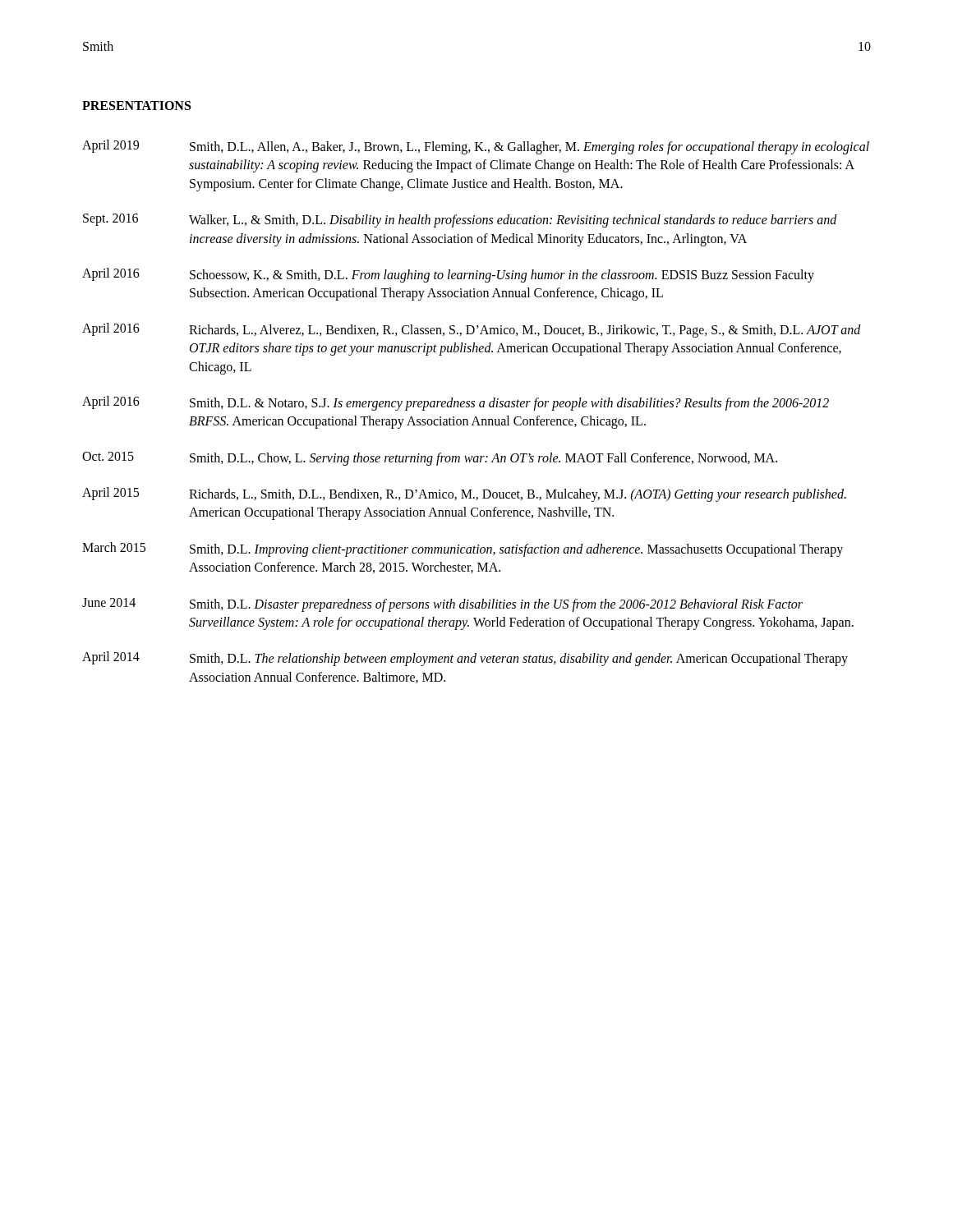This screenshot has height=1232, width=953.
Task: Click the passage that begins "April 2019 Smith, D.L., Allen,"
Action: click(x=476, y=166)
